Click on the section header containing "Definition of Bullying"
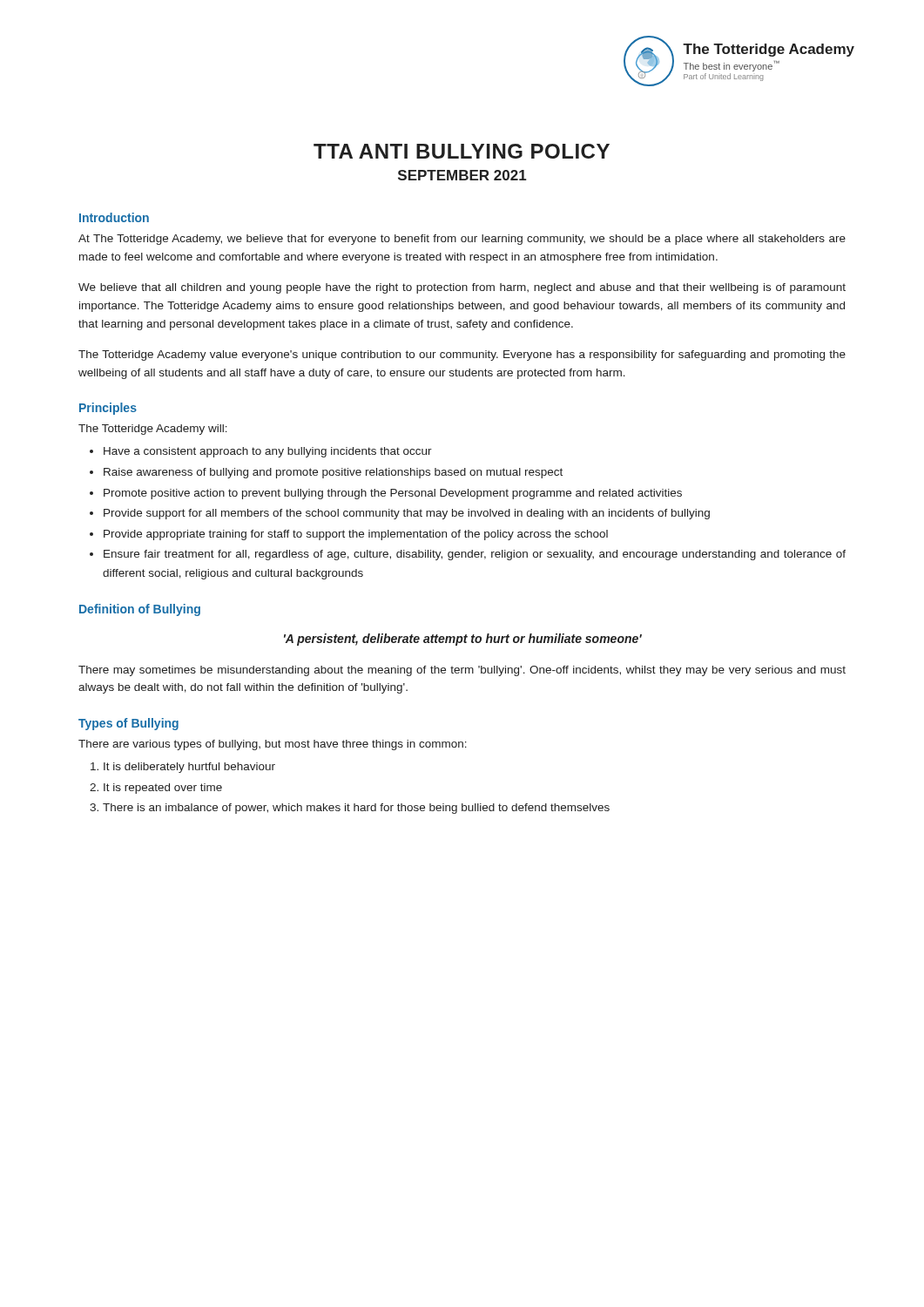 140,609
